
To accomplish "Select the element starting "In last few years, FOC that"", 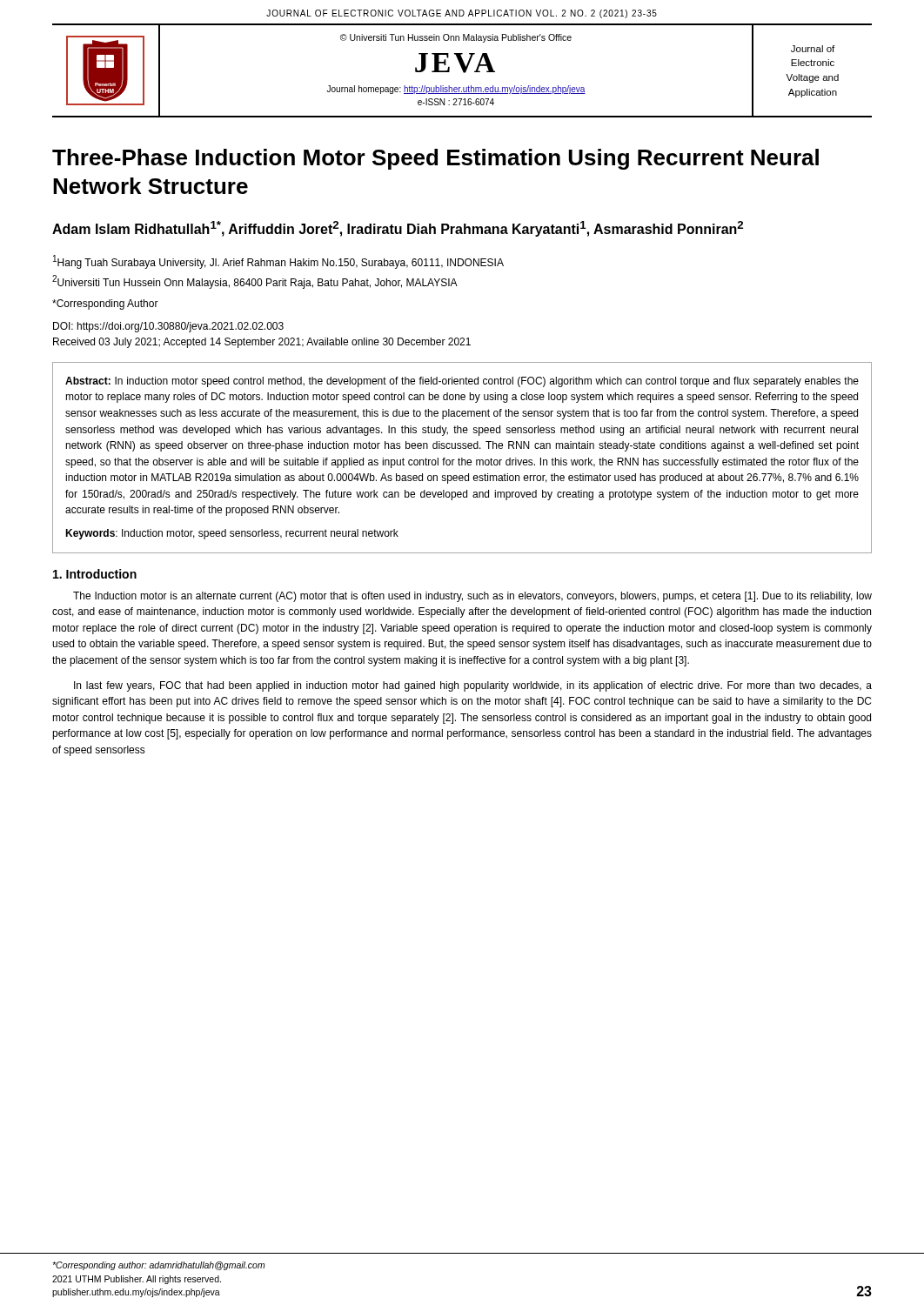I will [462, 718].
